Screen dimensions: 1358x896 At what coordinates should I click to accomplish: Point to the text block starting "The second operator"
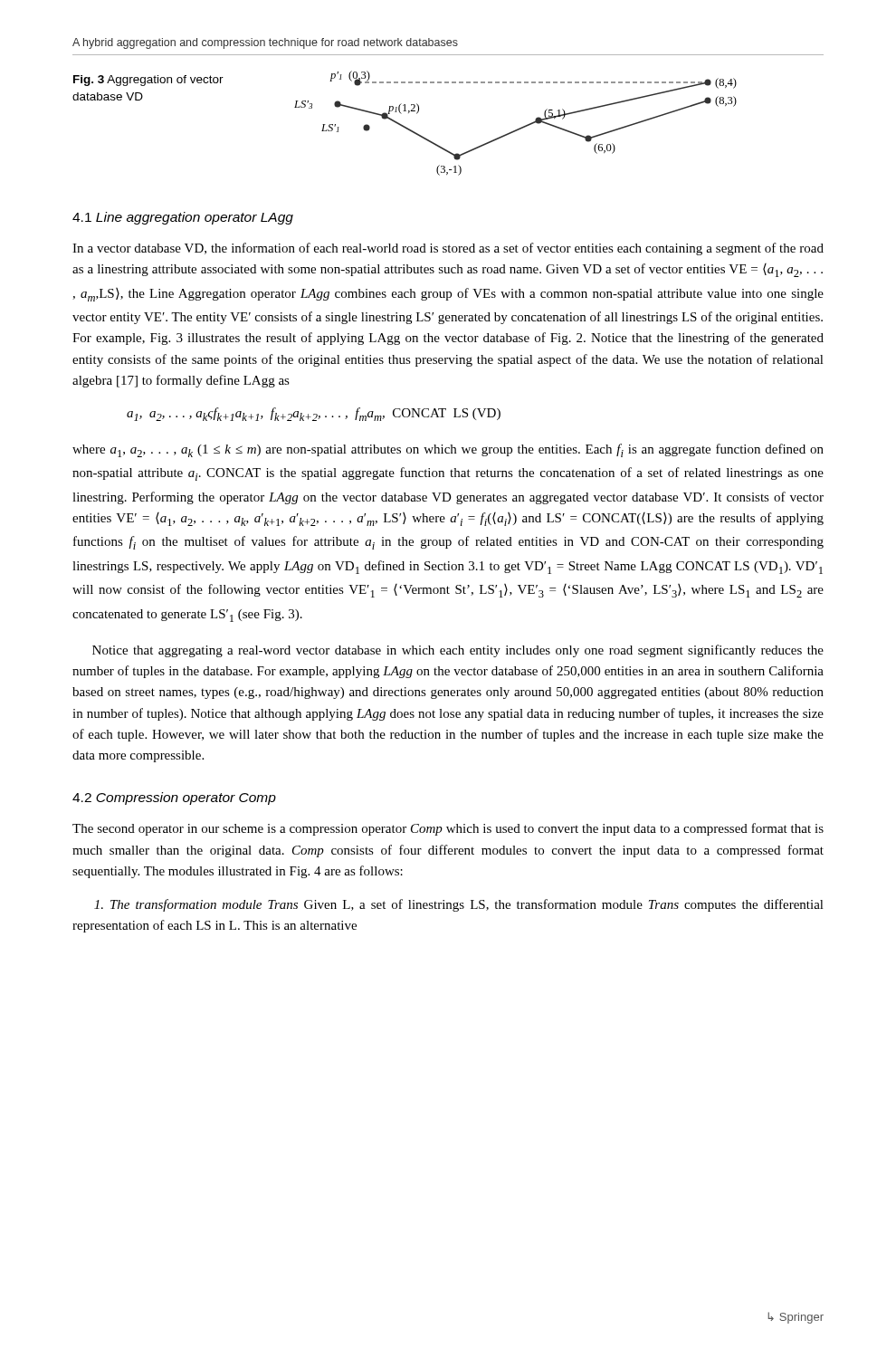click(x=448, y=850)
